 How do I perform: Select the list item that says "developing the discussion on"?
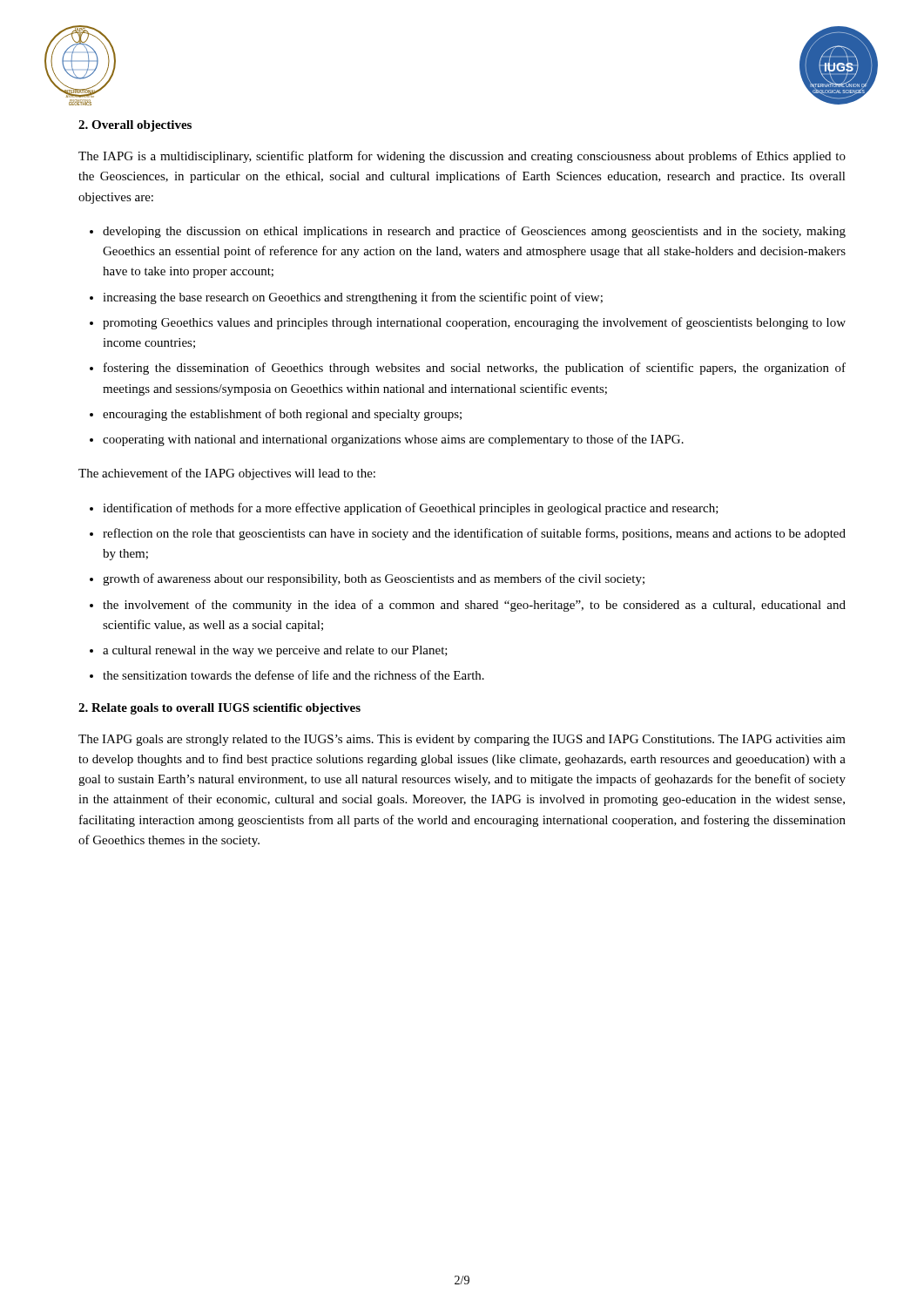click(x=474, y=251)
